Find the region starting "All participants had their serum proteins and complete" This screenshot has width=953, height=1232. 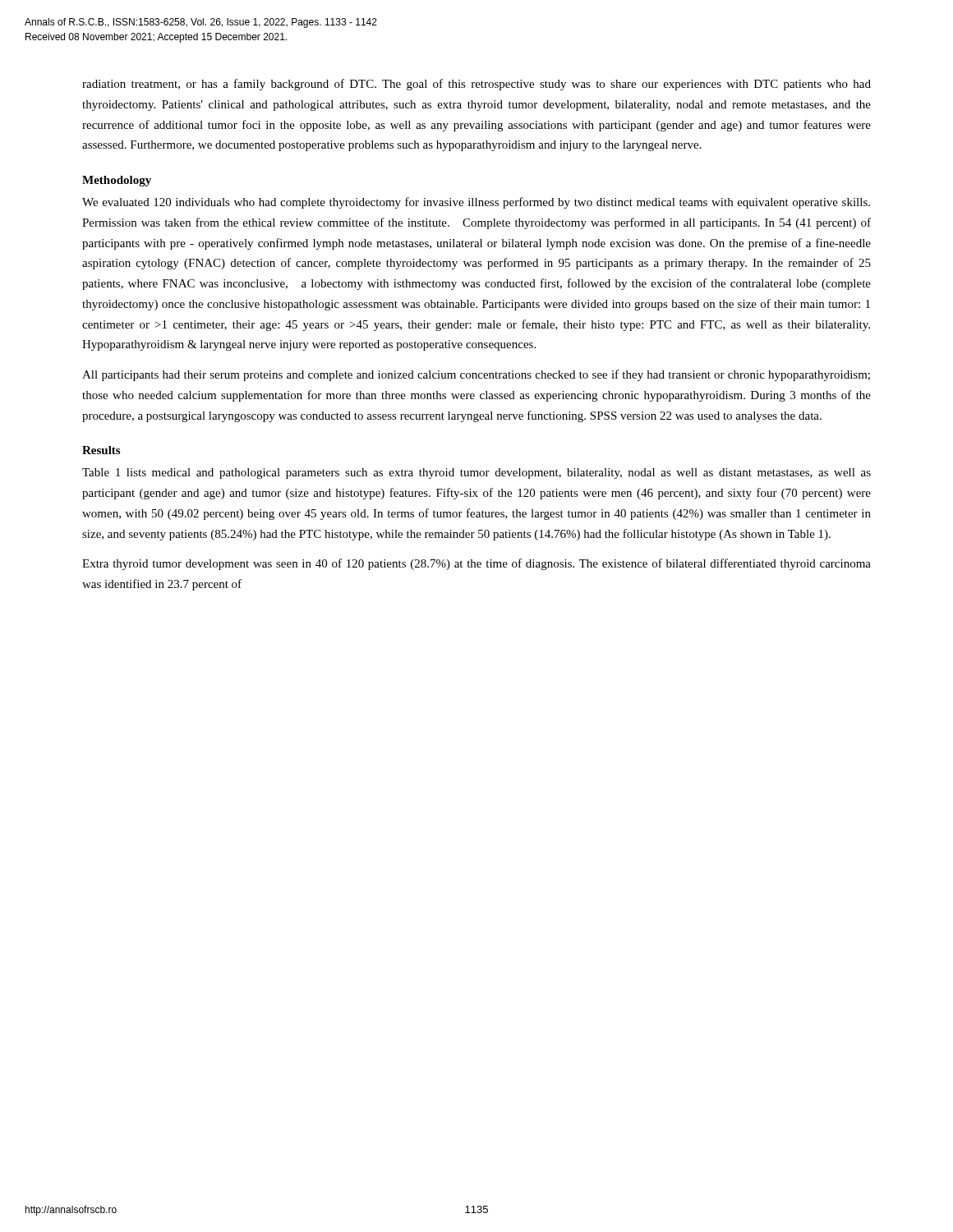[476, 395]
